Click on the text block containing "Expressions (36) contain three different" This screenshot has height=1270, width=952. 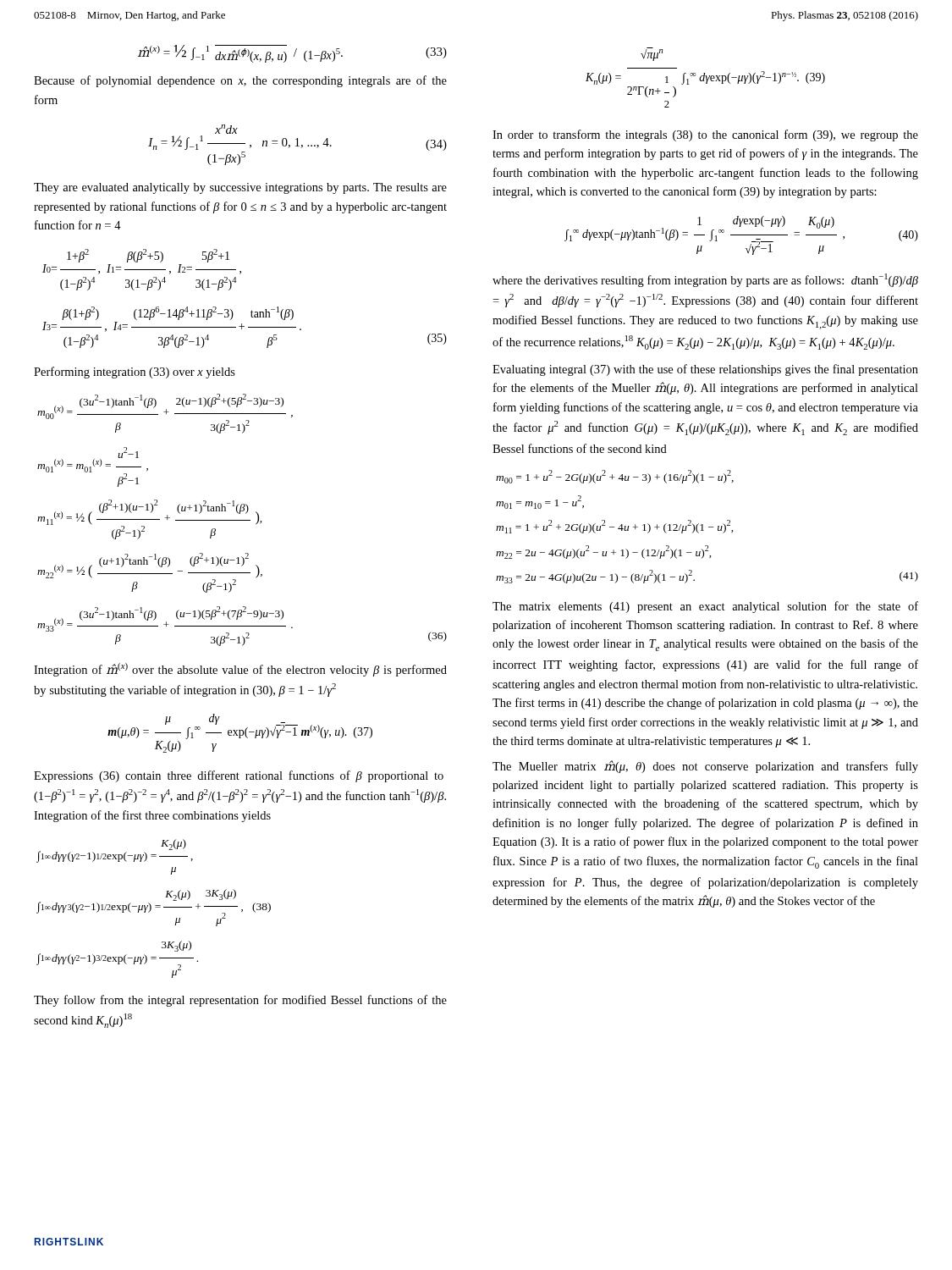[x=240, y=795]
